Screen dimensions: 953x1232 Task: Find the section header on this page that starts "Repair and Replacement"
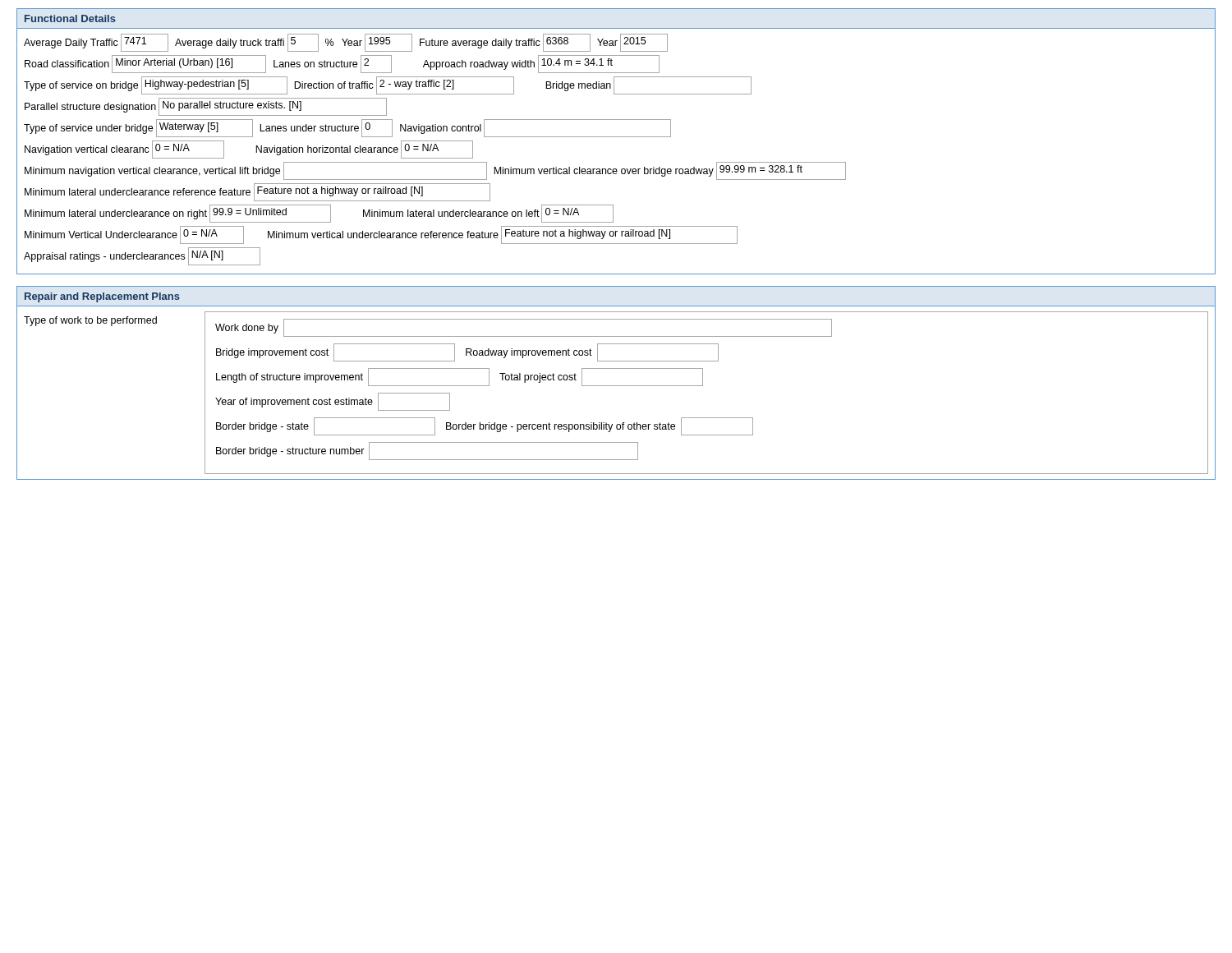616,383
